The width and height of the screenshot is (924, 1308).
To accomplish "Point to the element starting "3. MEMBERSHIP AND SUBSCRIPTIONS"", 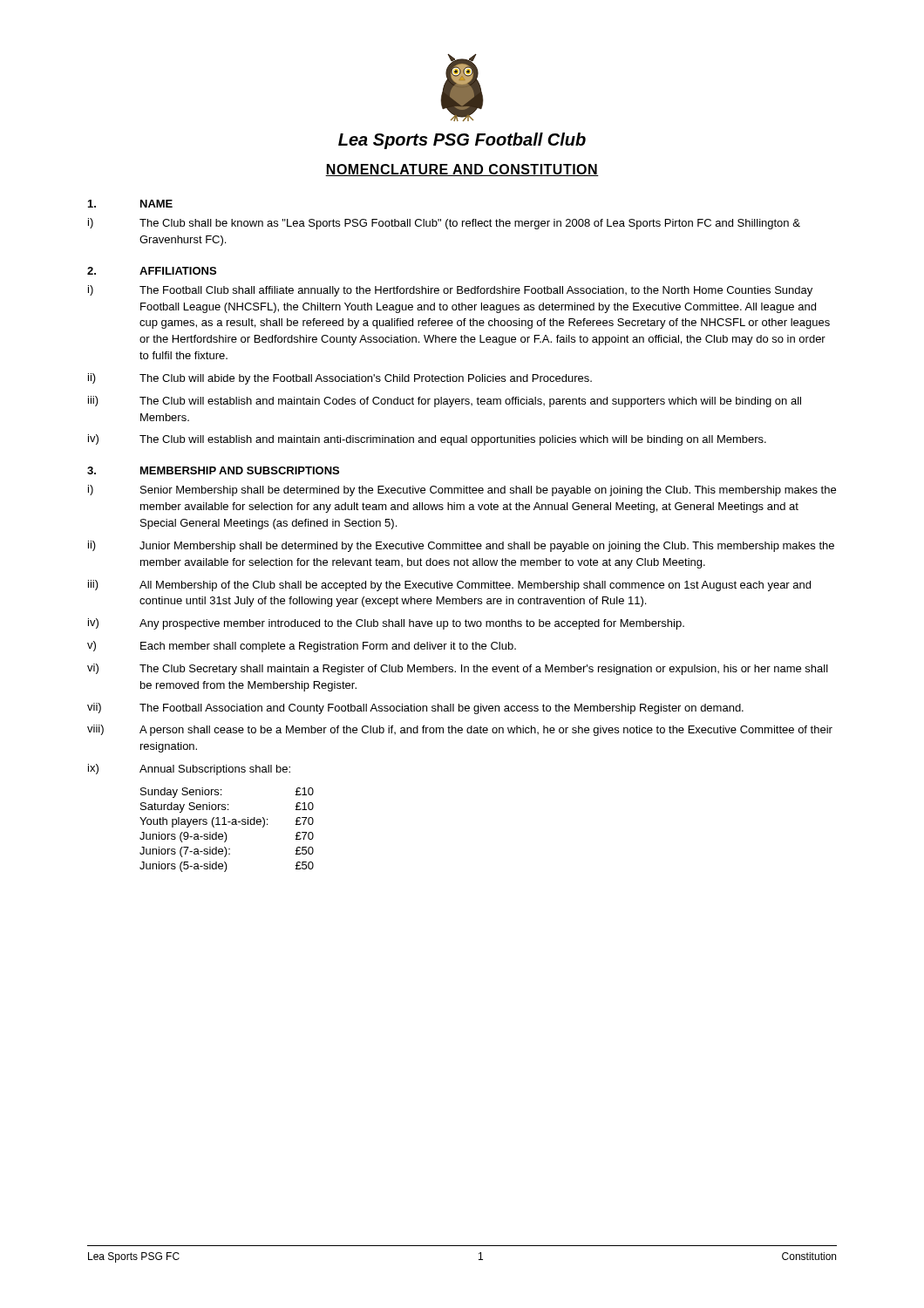I will pyautogui.click(x=213, y=471).
